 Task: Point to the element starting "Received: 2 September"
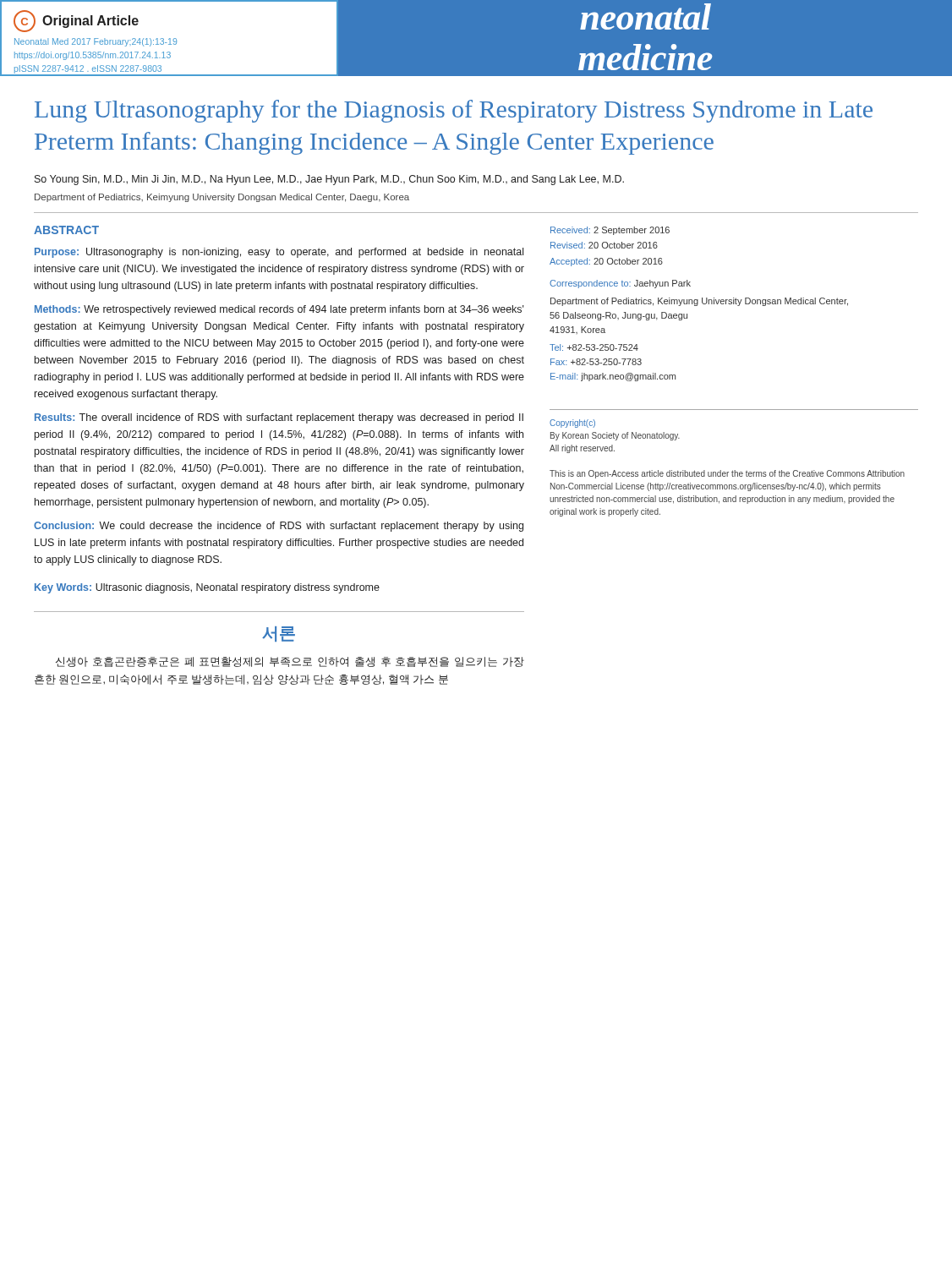tap(610, 231)
